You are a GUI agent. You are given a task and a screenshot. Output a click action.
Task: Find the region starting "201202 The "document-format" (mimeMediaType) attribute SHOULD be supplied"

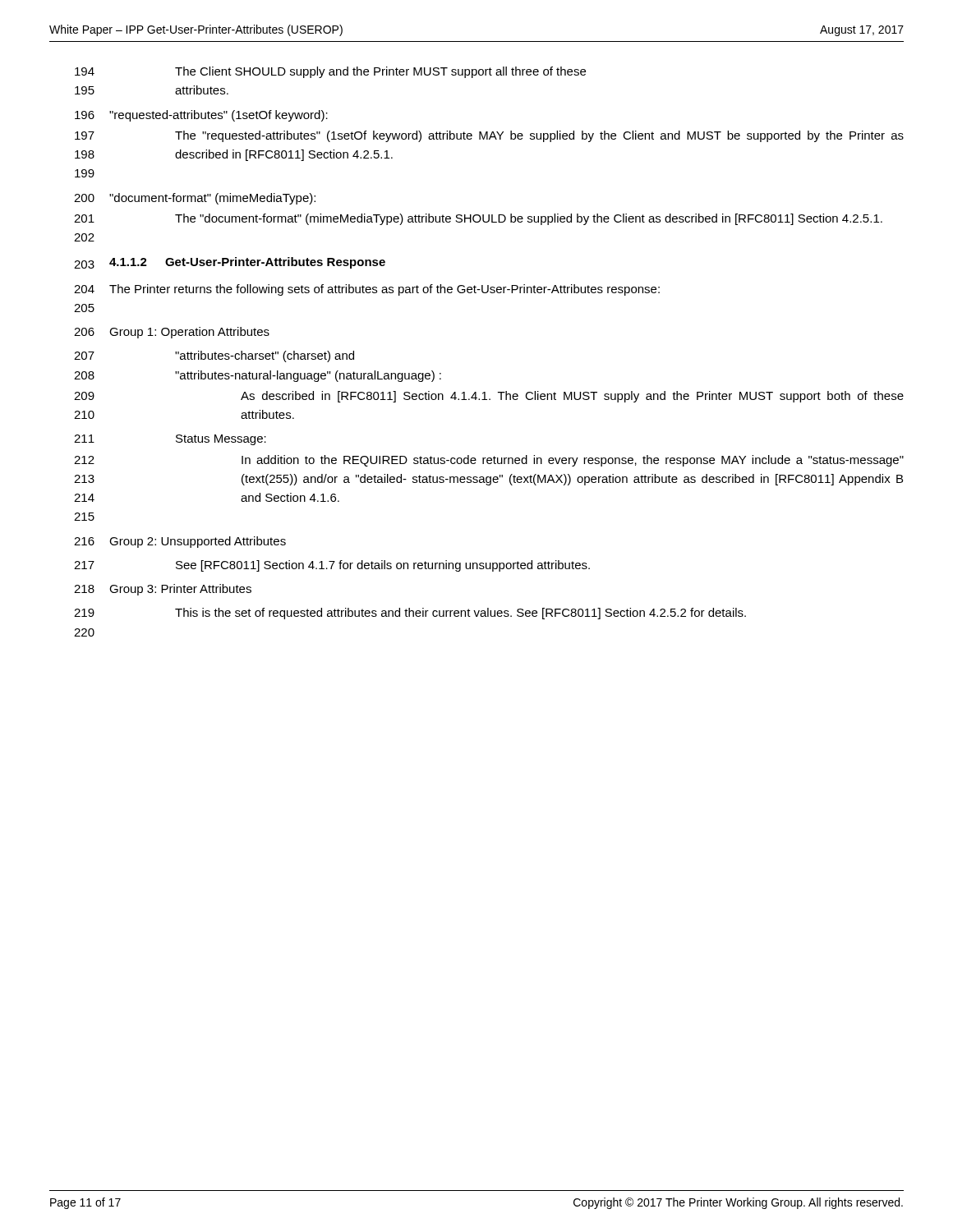[x=476, y=228]
